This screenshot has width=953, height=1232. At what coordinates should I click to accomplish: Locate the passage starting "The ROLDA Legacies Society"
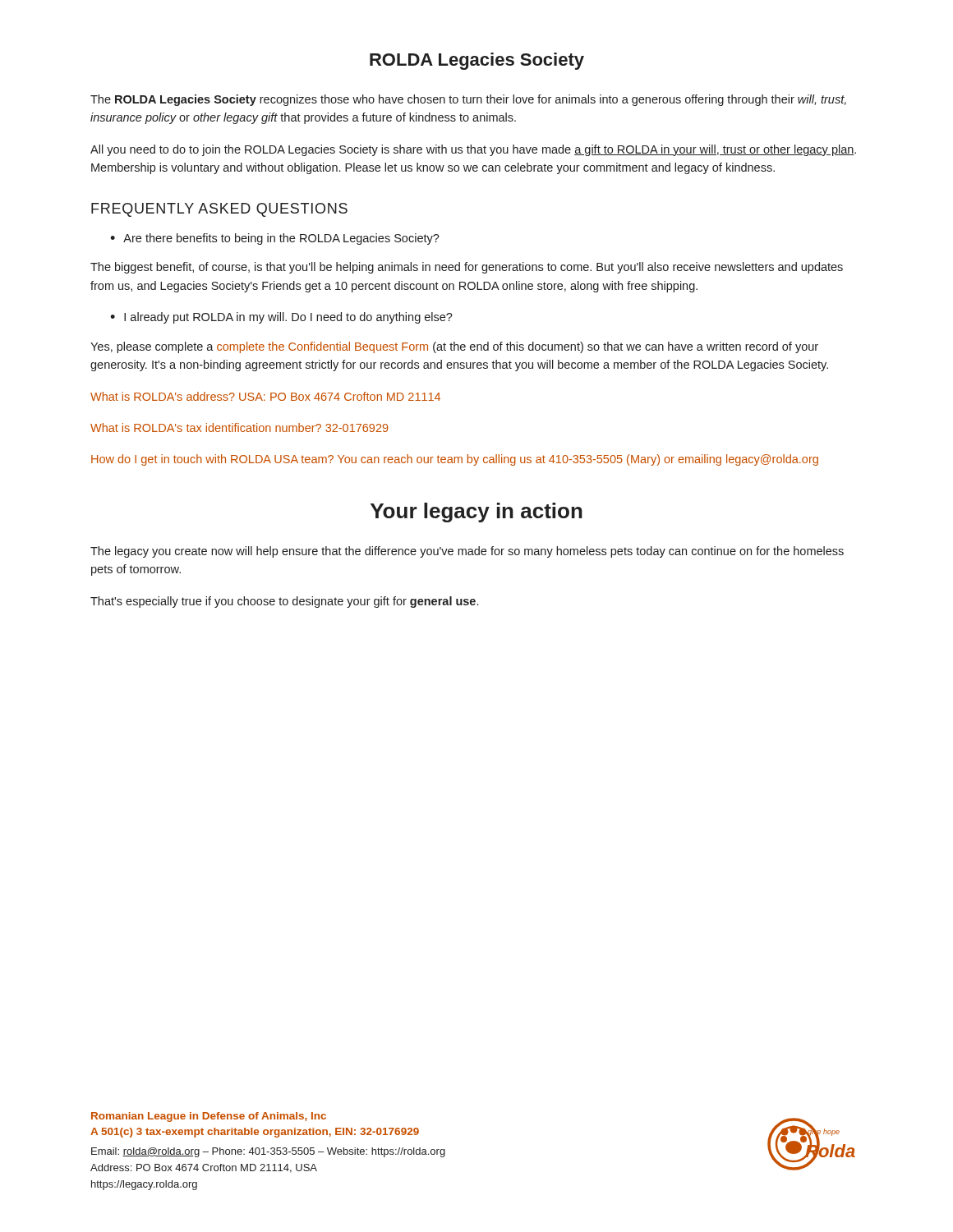pyautogui.click(x=469, y=109)
